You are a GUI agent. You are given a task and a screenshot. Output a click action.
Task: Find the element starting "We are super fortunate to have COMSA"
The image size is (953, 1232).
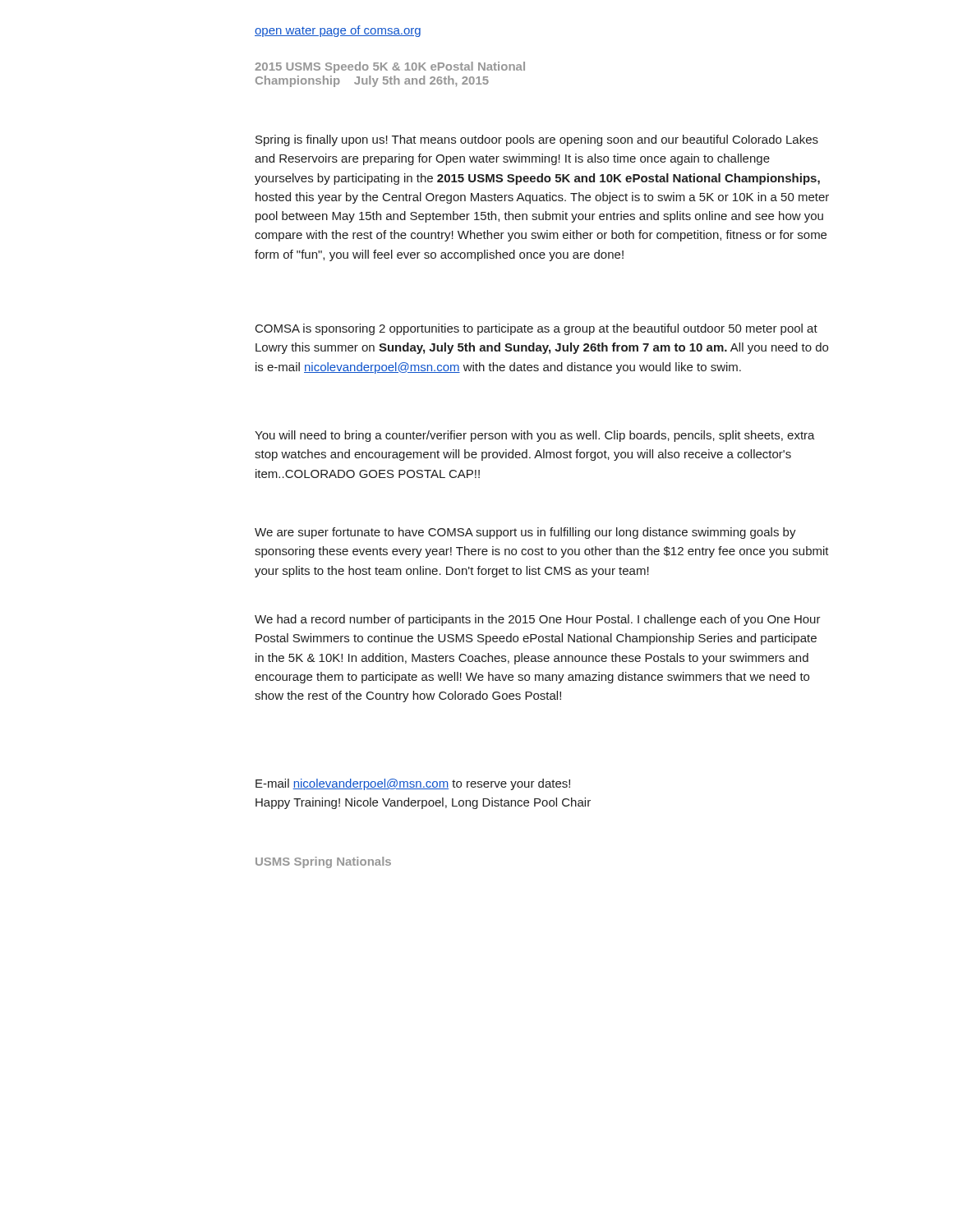542,551
